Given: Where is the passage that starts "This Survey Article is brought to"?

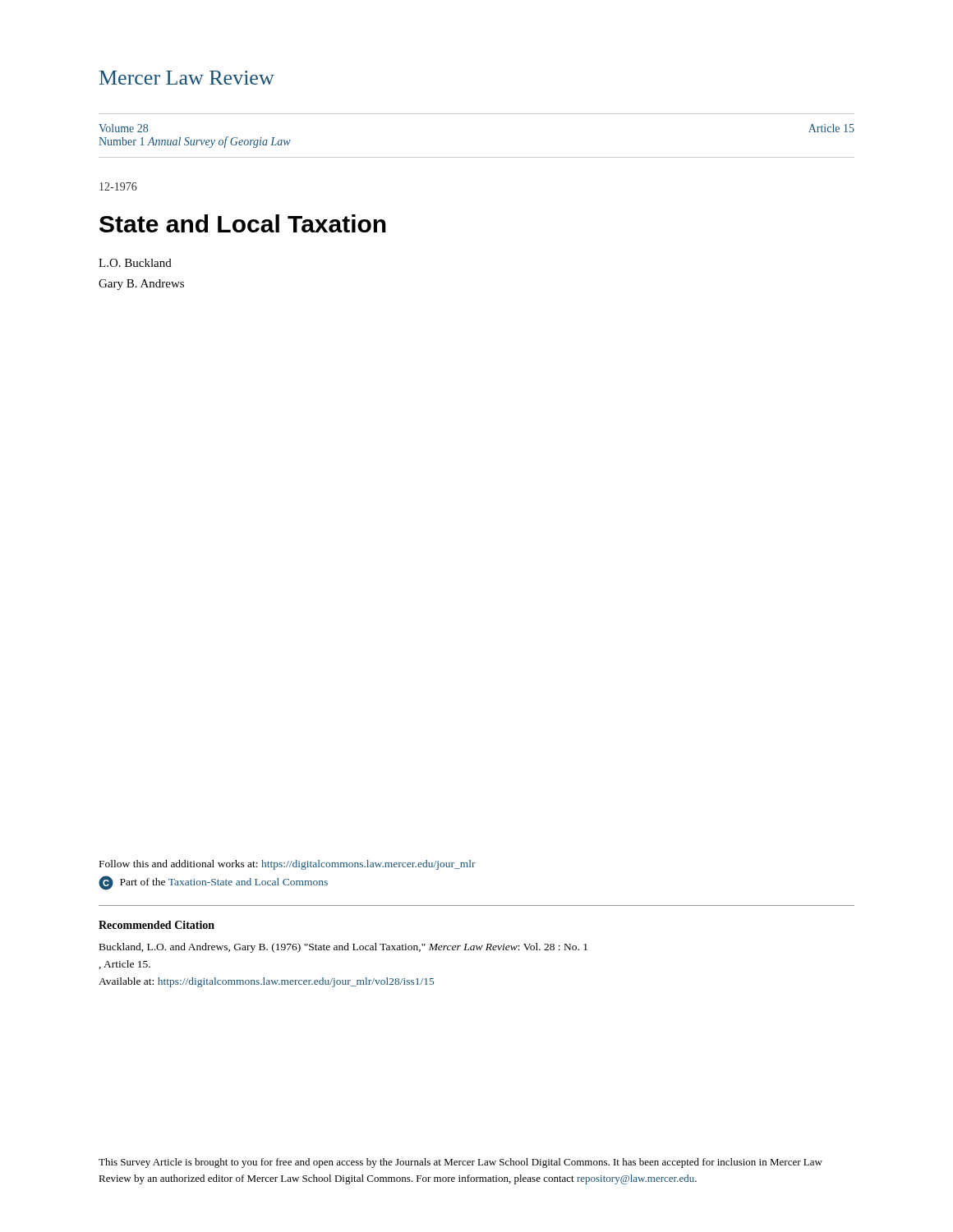Looking at the screenshot, I should tap(460, 1170).
